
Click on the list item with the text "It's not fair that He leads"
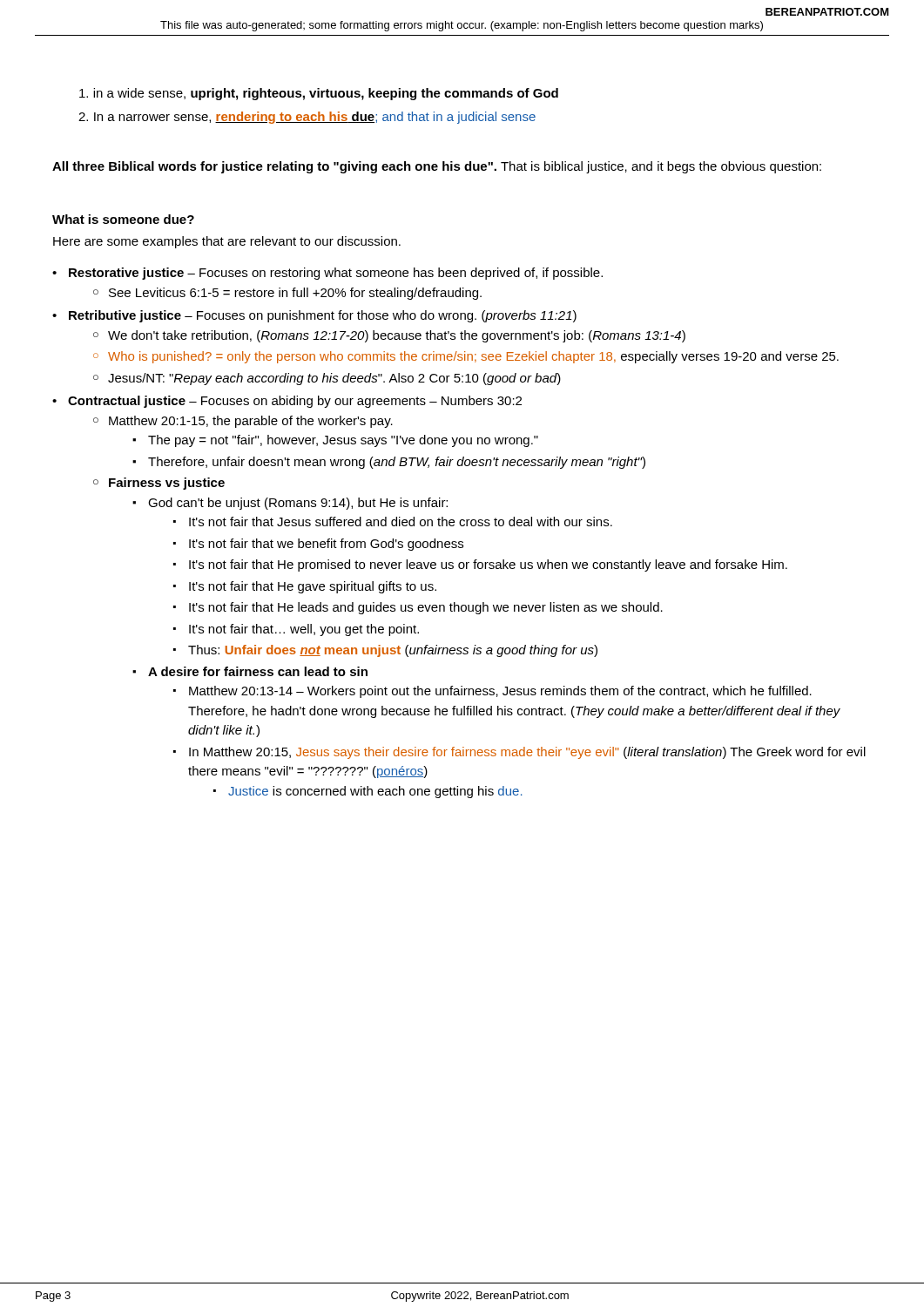[426, 607]
